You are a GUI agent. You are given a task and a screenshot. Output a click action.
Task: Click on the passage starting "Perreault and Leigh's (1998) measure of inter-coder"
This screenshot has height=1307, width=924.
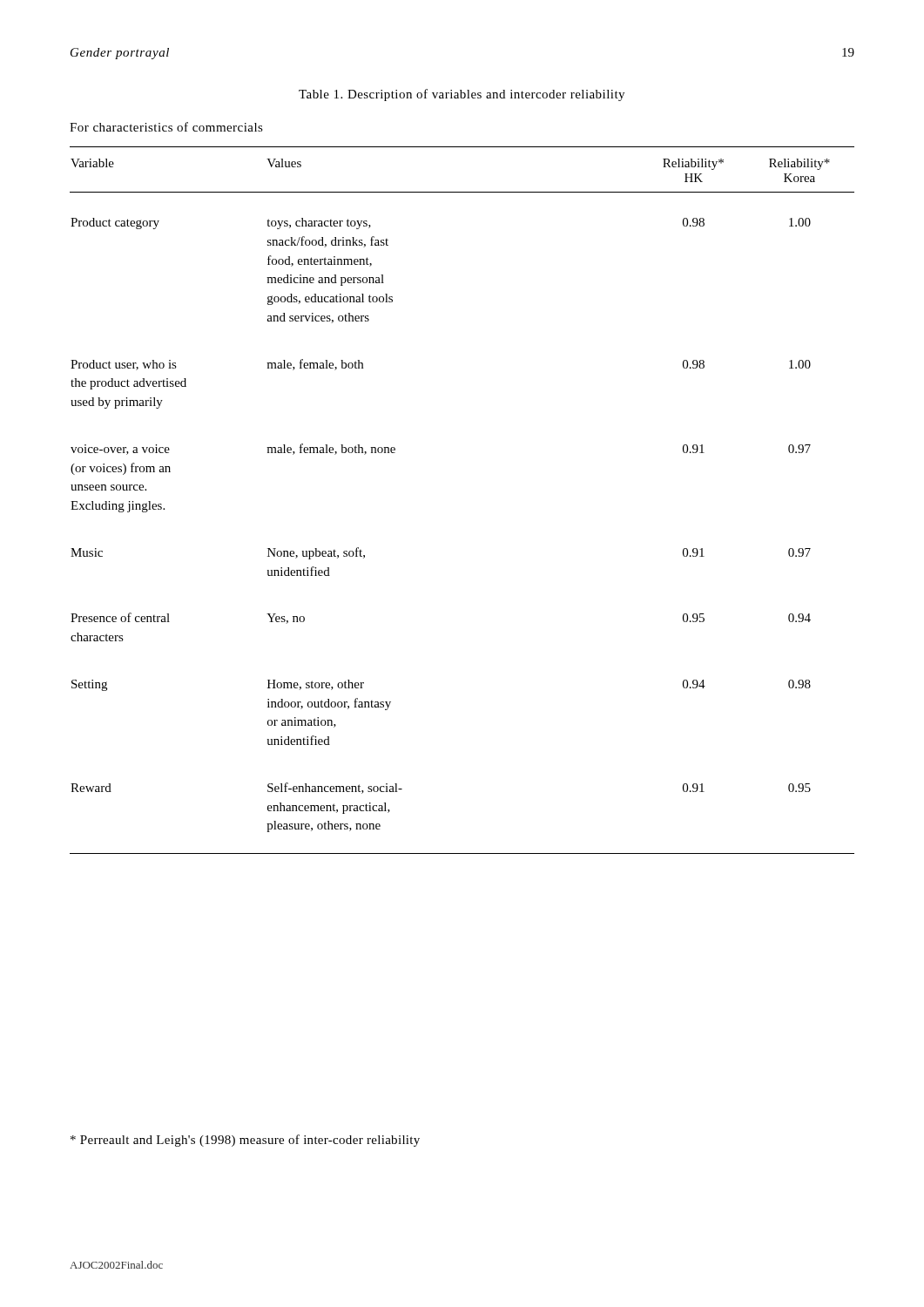[245, 1140]
